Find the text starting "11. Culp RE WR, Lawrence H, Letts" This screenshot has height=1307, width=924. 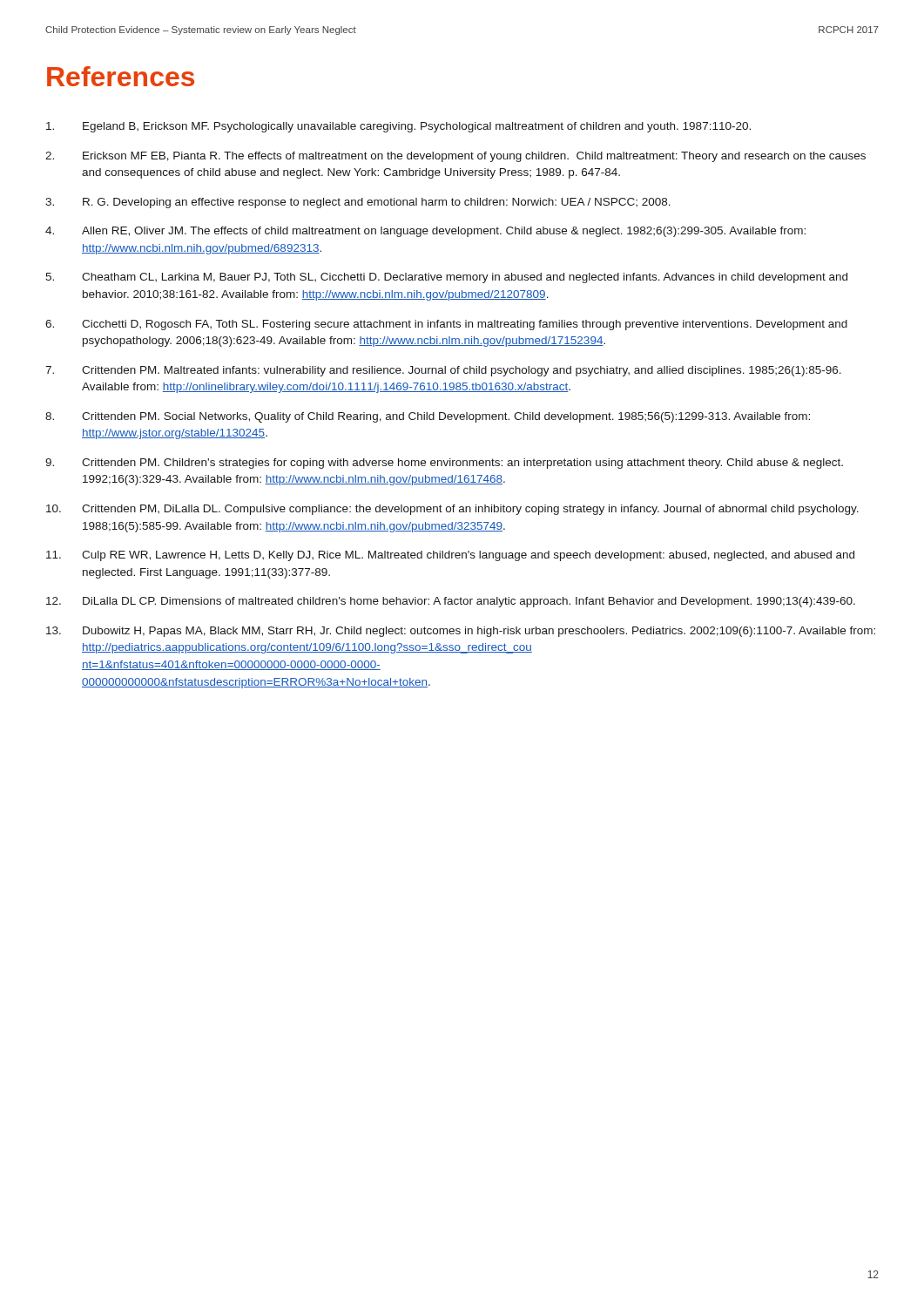pyautogui.click(x=462, y=564)
